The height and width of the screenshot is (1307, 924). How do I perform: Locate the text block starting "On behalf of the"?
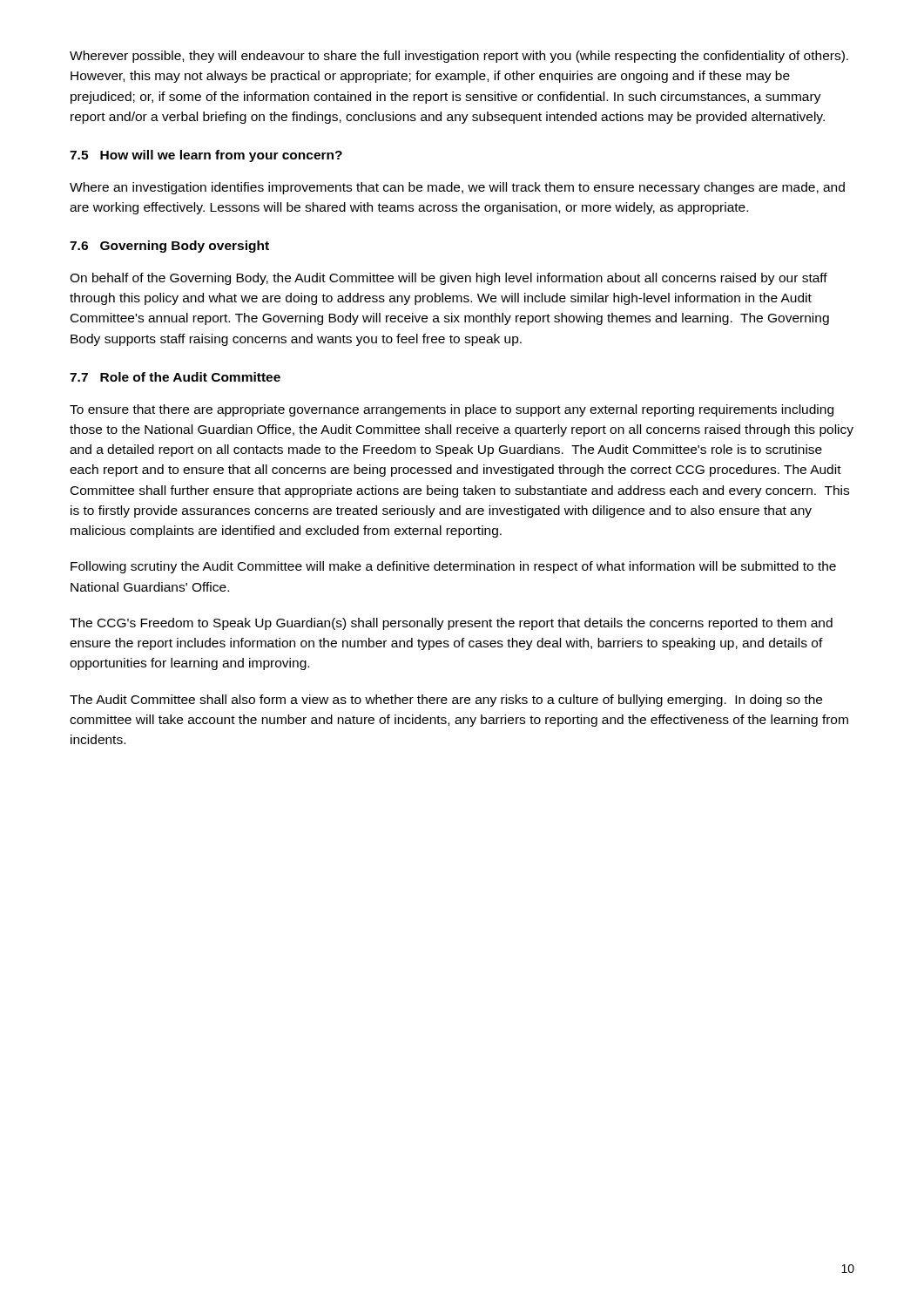pos(450,308)
